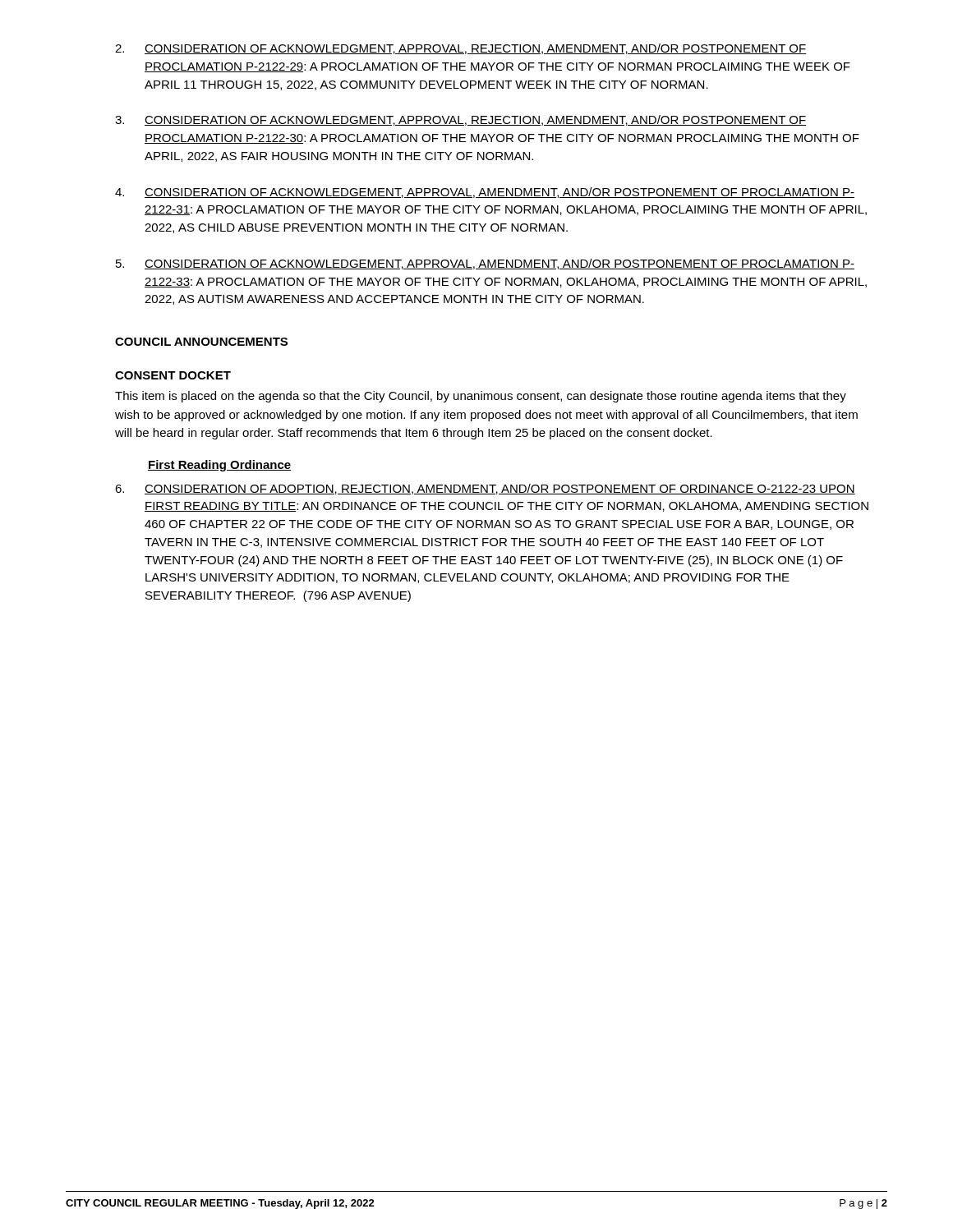Point to "CONSENT DOCKET"
The image size is (953, 1232).
point(173,375)
